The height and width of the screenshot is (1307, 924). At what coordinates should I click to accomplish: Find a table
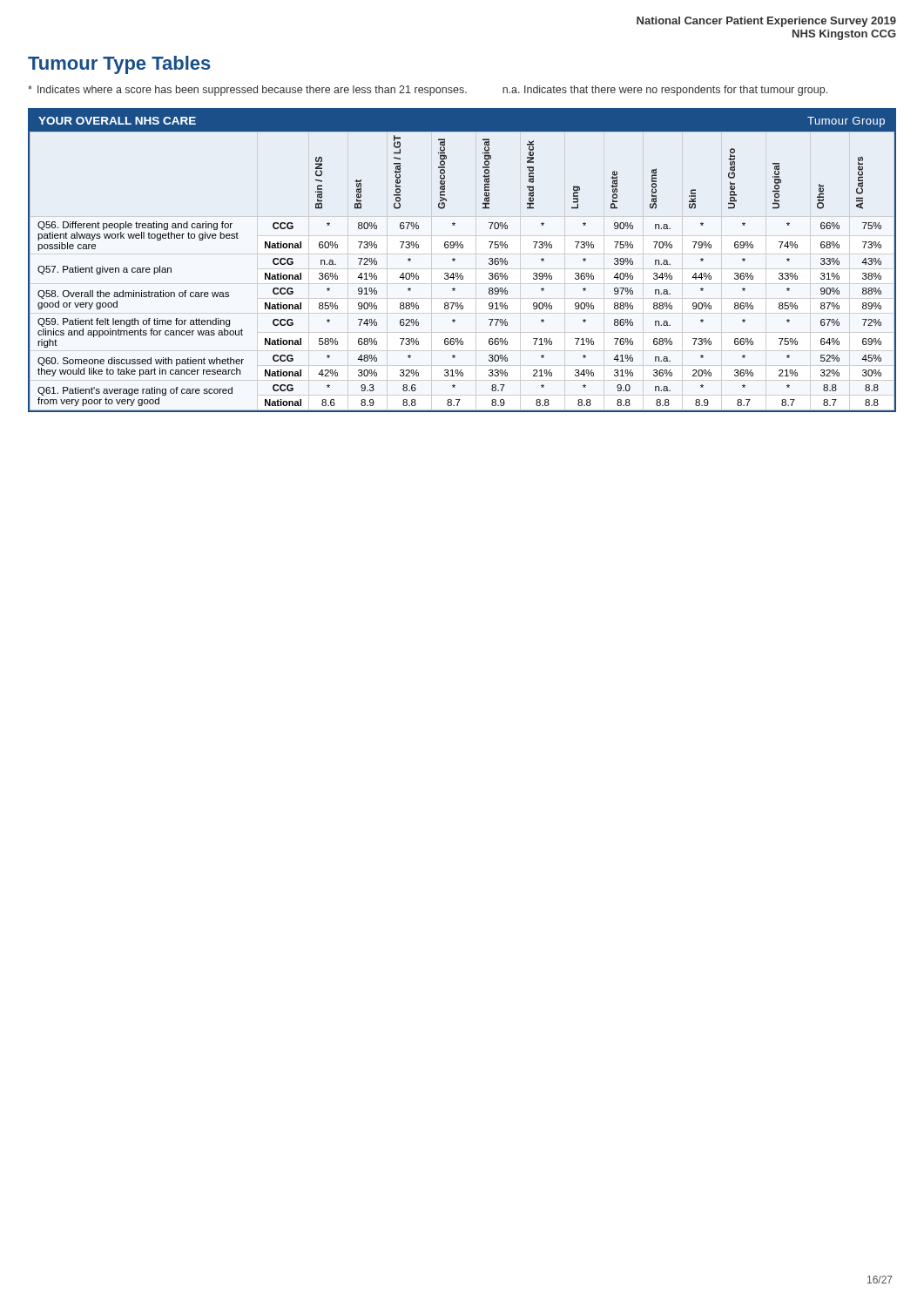click(x=462, y=271)
